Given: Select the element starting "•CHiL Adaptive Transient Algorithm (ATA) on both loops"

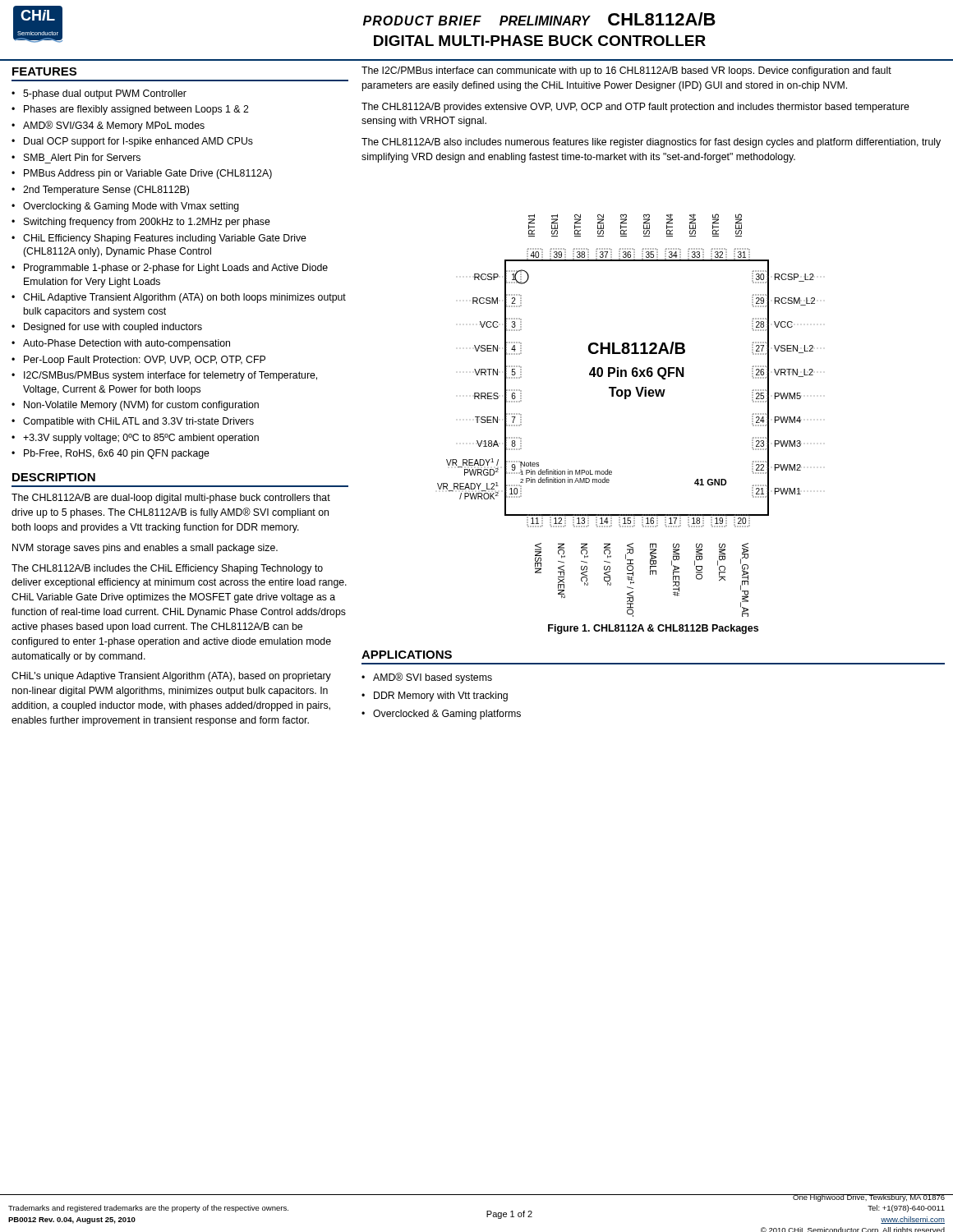Looking at the screenshot, I should point(179,304).
